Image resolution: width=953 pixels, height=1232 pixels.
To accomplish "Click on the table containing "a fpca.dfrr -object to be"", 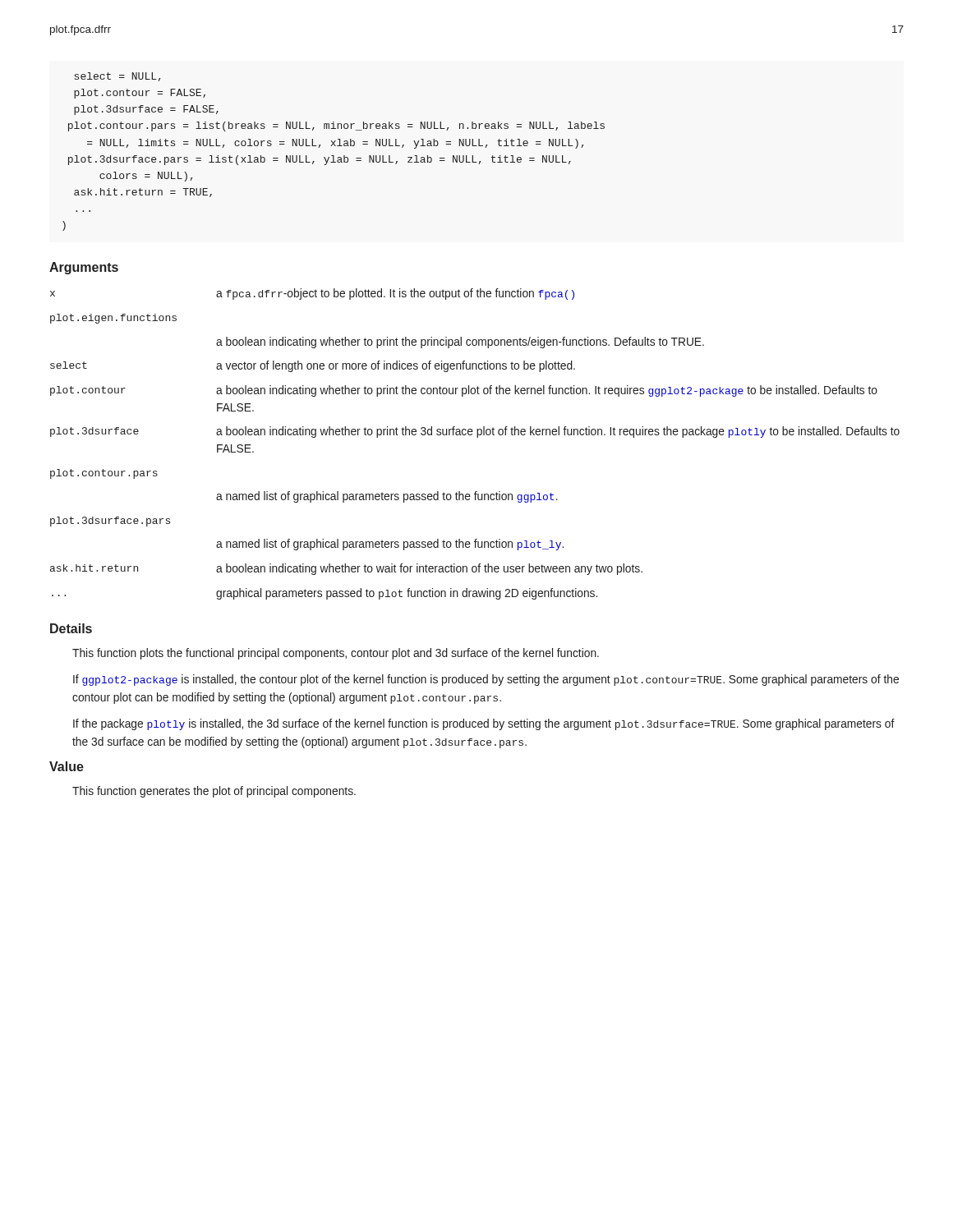I will [476, 446].
